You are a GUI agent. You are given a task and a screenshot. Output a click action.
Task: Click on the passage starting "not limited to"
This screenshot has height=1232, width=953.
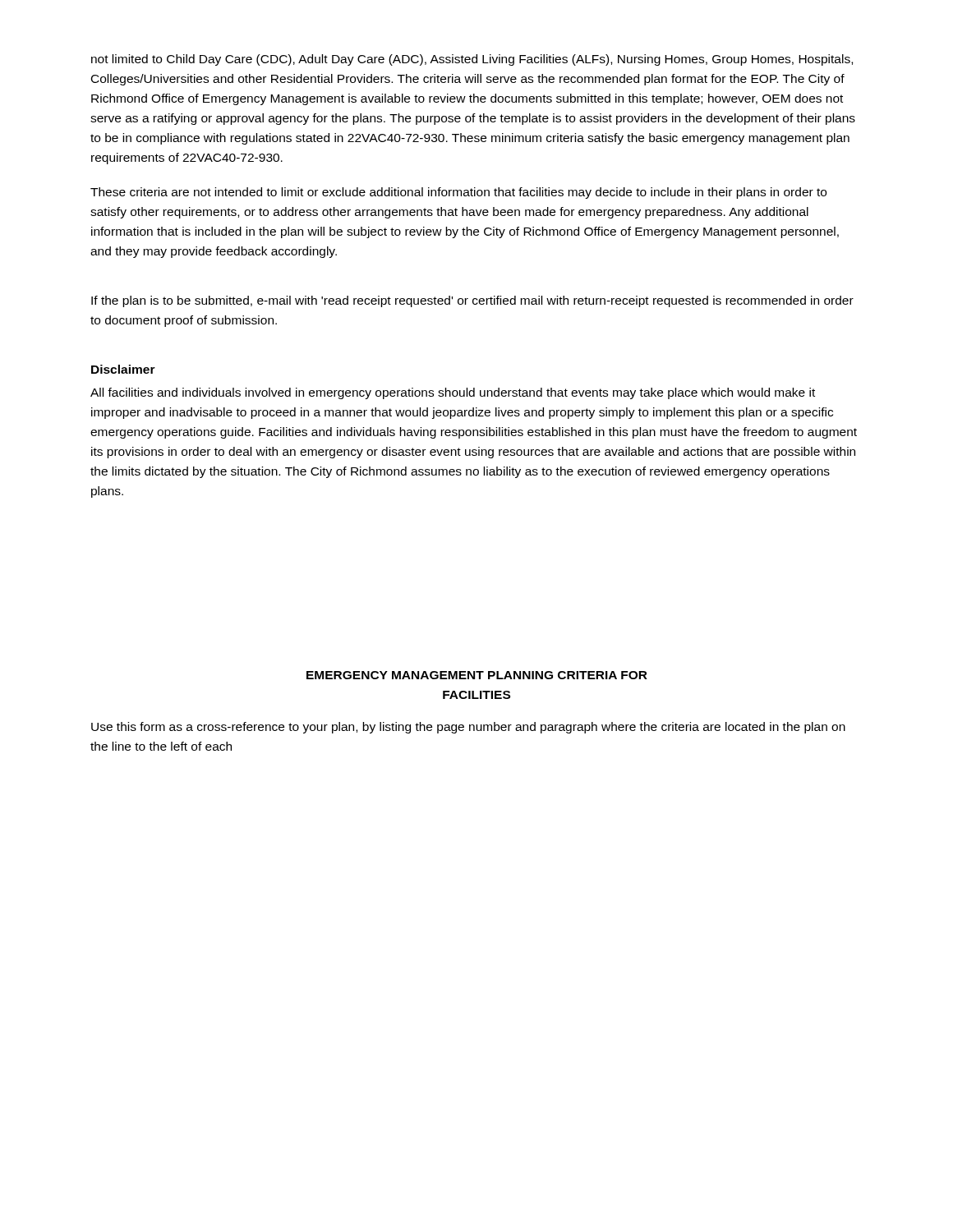pos(473,108)
